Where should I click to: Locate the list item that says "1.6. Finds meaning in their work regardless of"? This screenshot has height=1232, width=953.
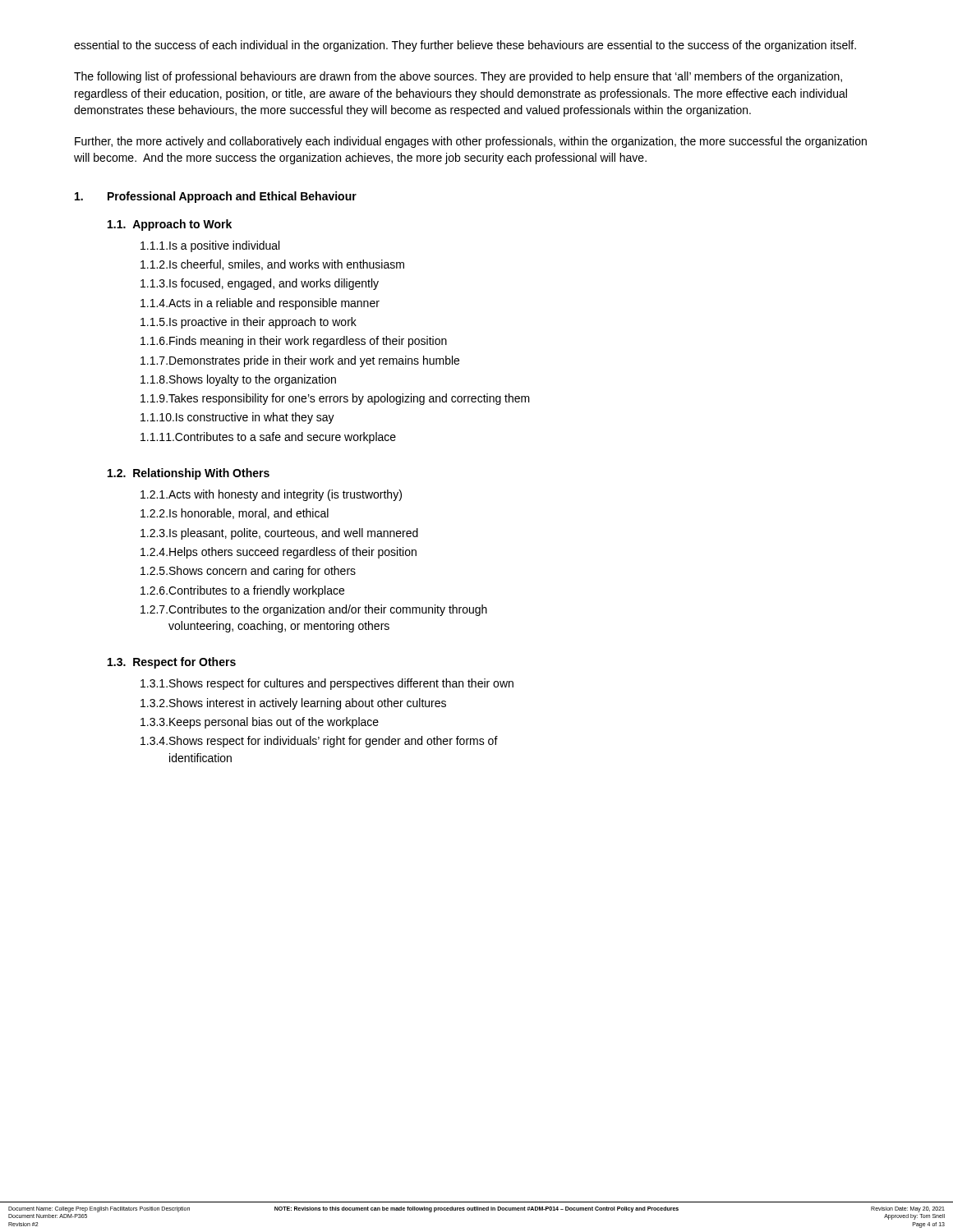[294, 342]
